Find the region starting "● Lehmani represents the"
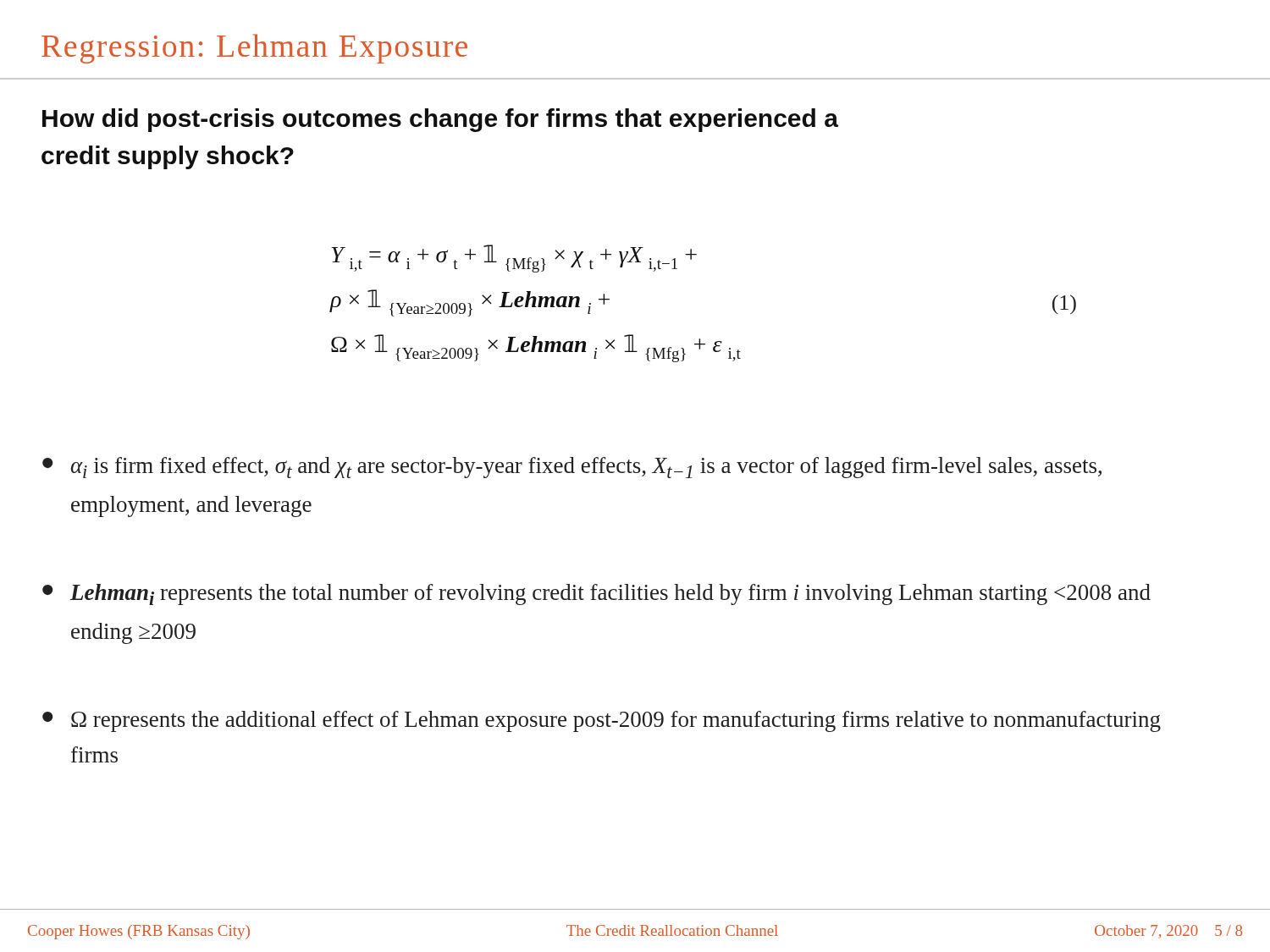This screenshot has height=952, width=1270. tap(596, 594)
